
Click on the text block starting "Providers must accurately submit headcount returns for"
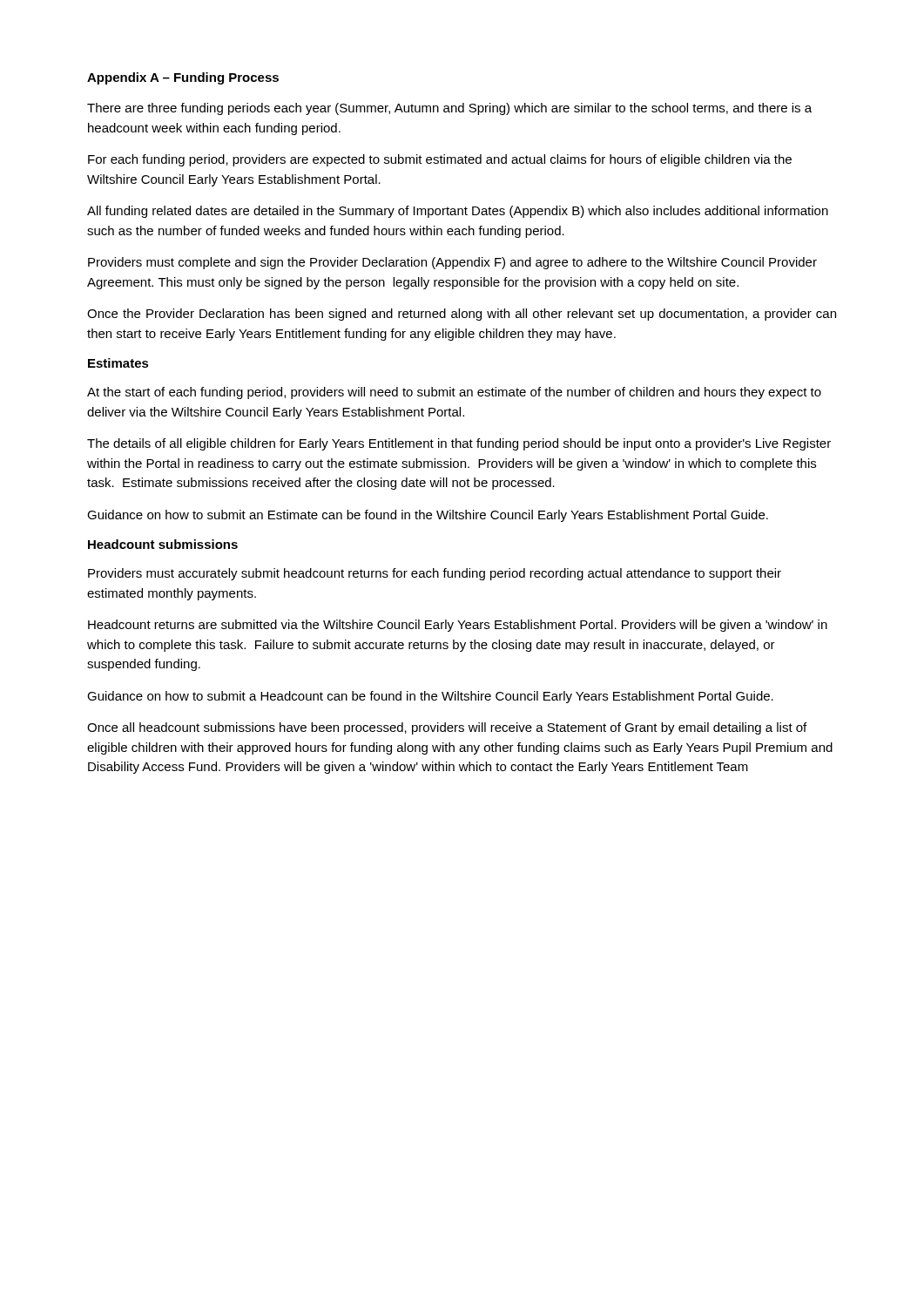(434, 583)
